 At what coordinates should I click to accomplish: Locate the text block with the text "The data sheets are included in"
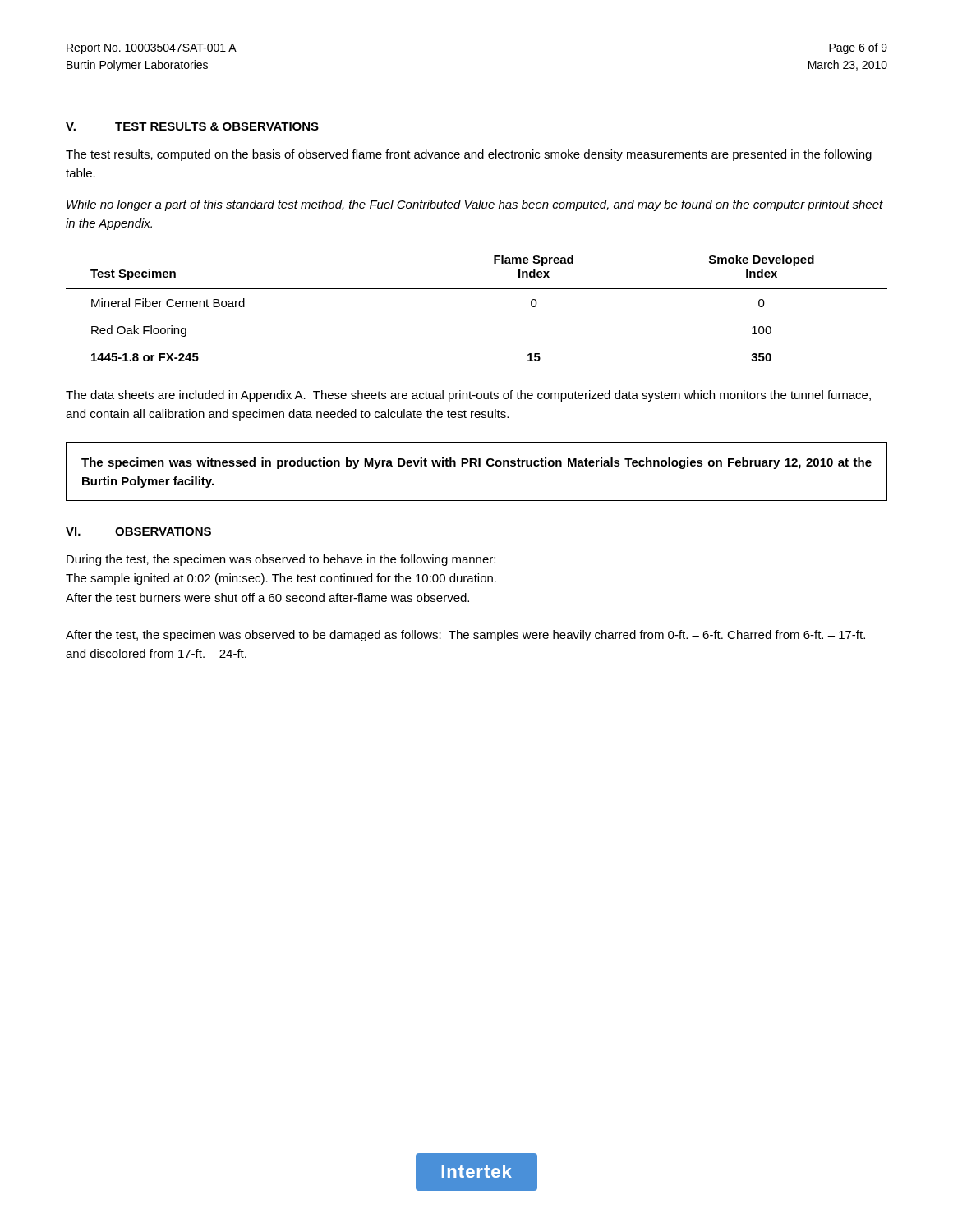[469, 404]
